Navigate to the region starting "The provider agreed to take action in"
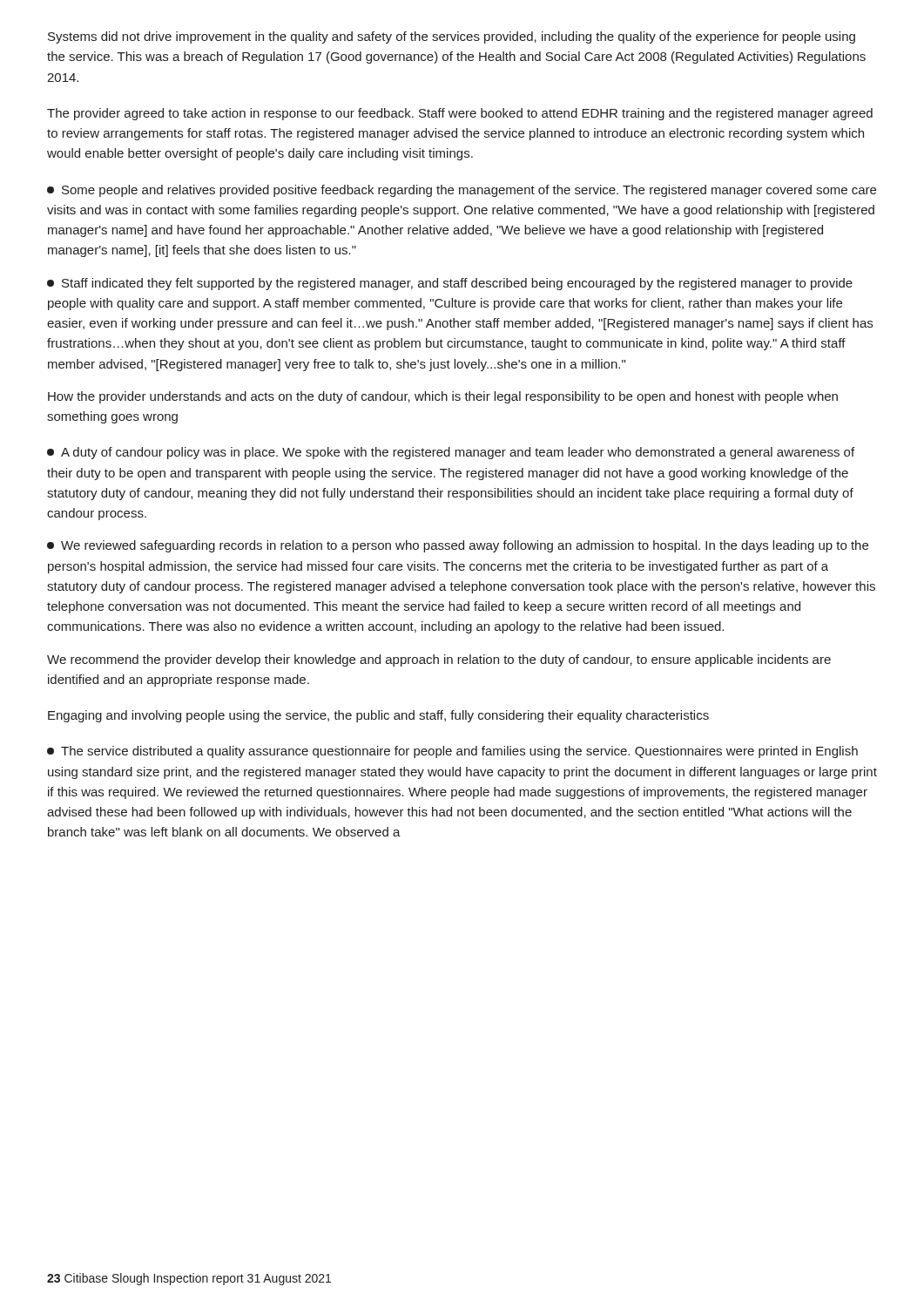924x1307 pixels. [x=460, y=133]
